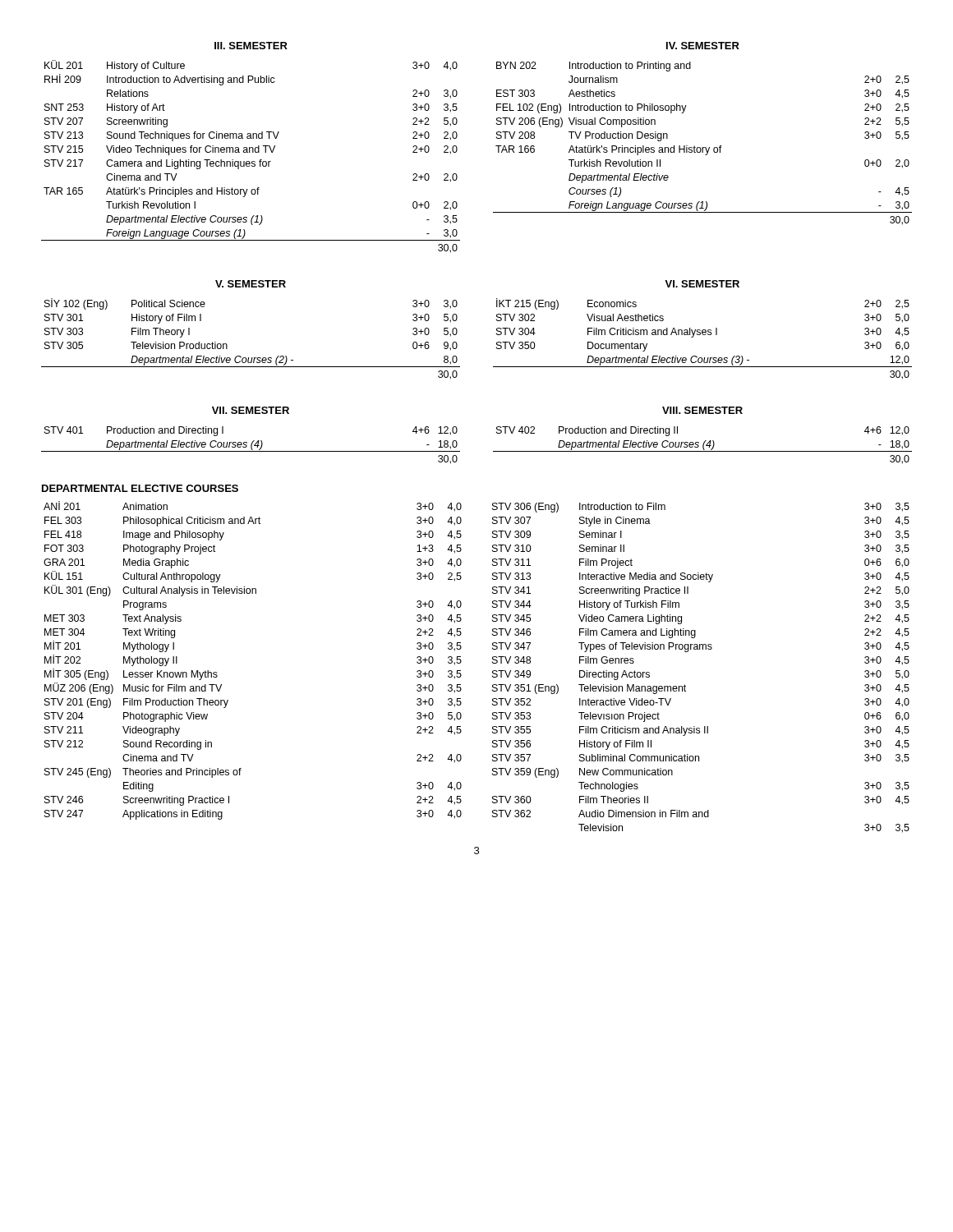Select the table that reads "STV 303"
This screenshot has width=953, height=1232.
(x=251, y=339)
